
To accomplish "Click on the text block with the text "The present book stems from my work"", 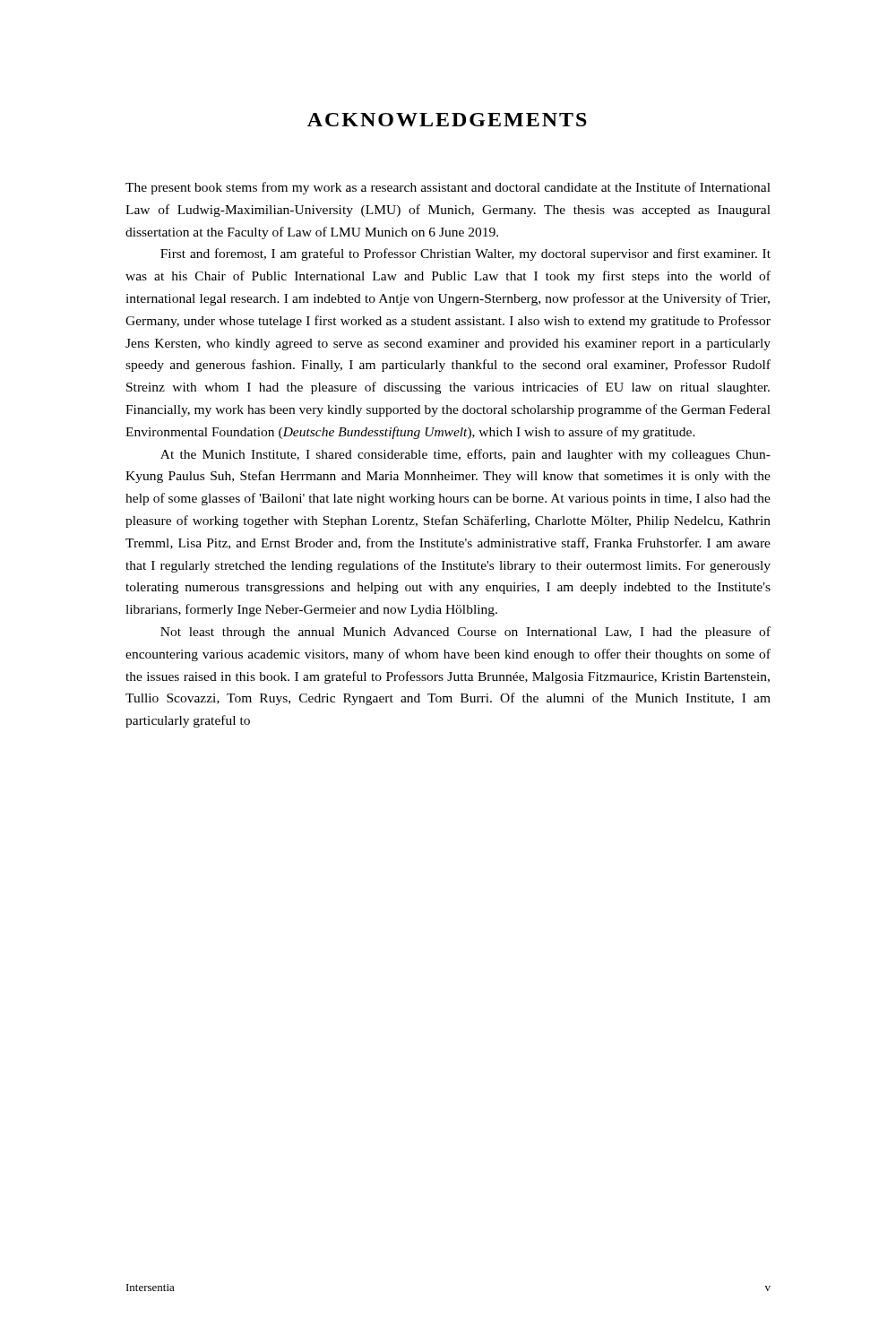I will (448, 454).
